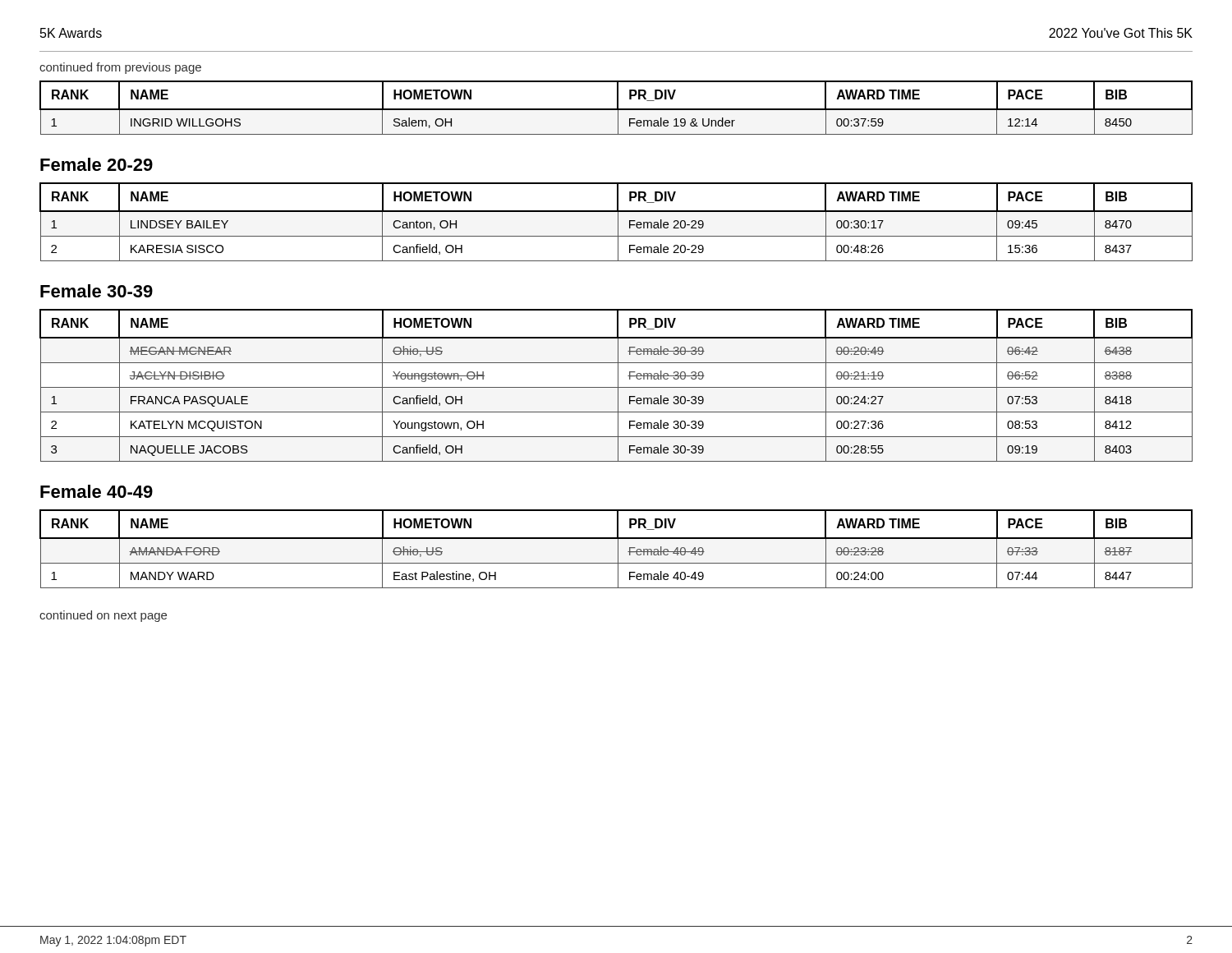This screenshot has height=953, width=1232.
Task: Select the table that reads "FRANCA PASQUALE"
Action: [616, 385]
